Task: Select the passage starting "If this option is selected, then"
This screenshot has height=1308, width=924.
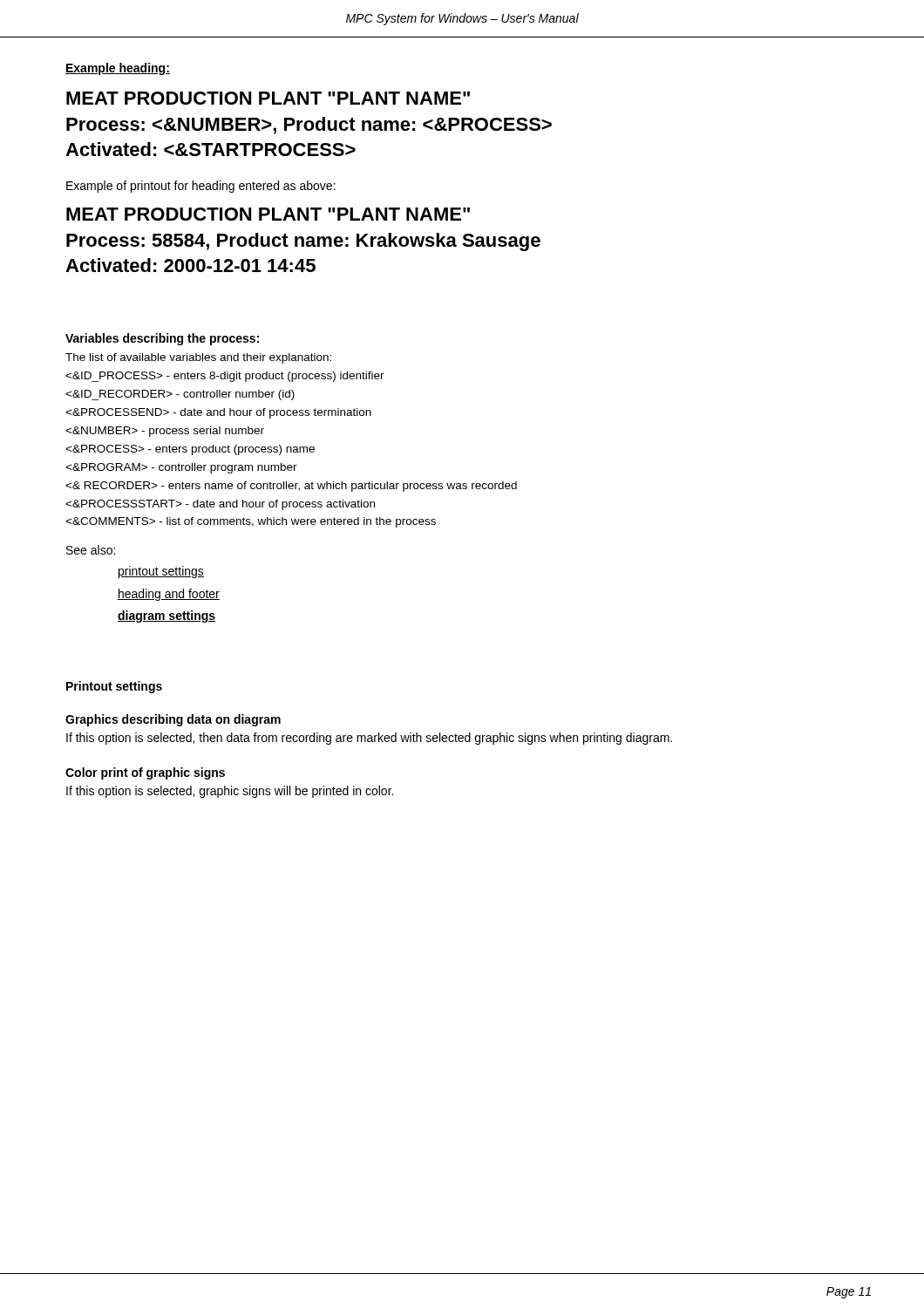Action: 369,738
